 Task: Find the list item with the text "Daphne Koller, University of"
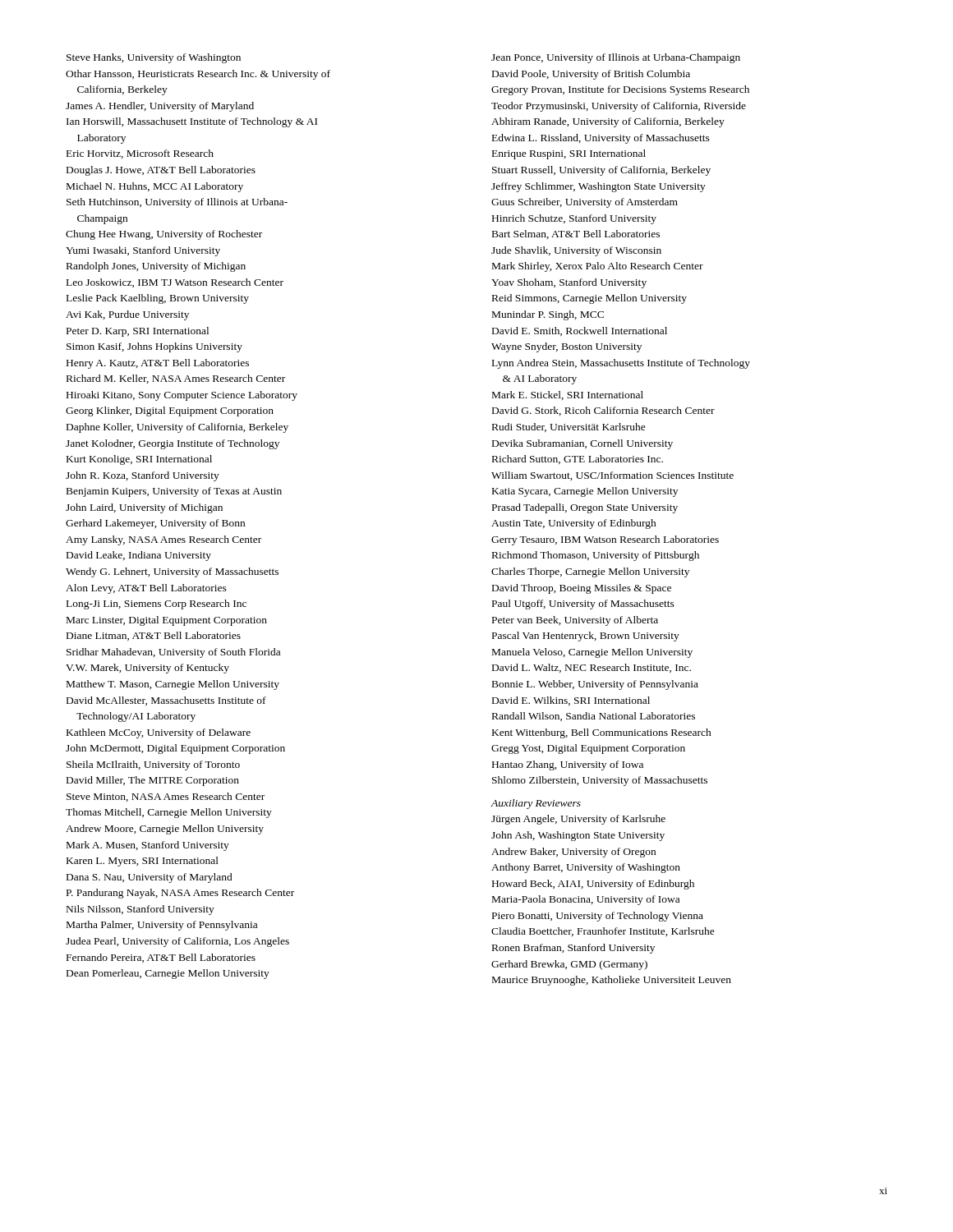tap(177, 427)
